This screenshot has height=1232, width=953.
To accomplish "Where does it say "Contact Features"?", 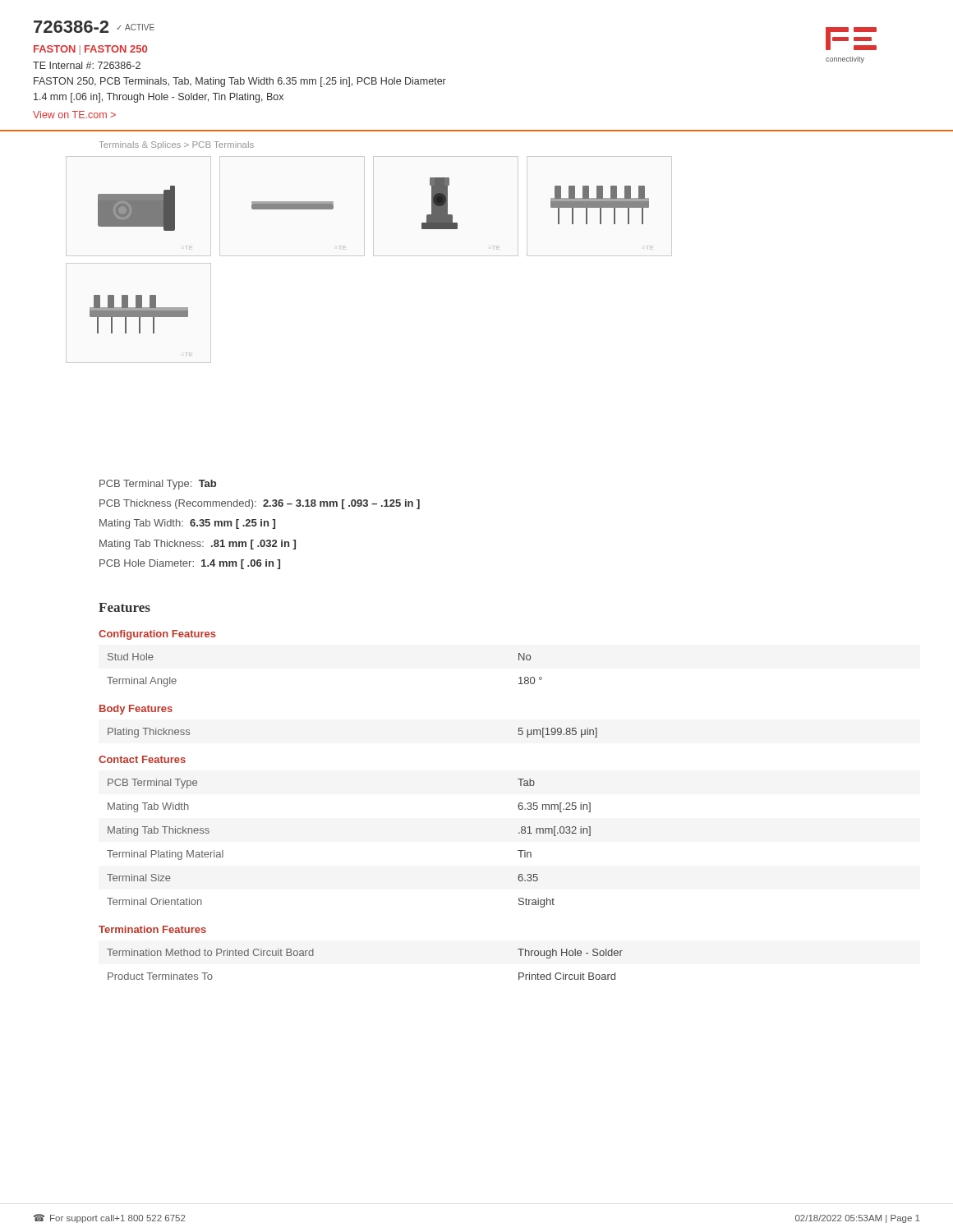I will click(x=142, y=759).
